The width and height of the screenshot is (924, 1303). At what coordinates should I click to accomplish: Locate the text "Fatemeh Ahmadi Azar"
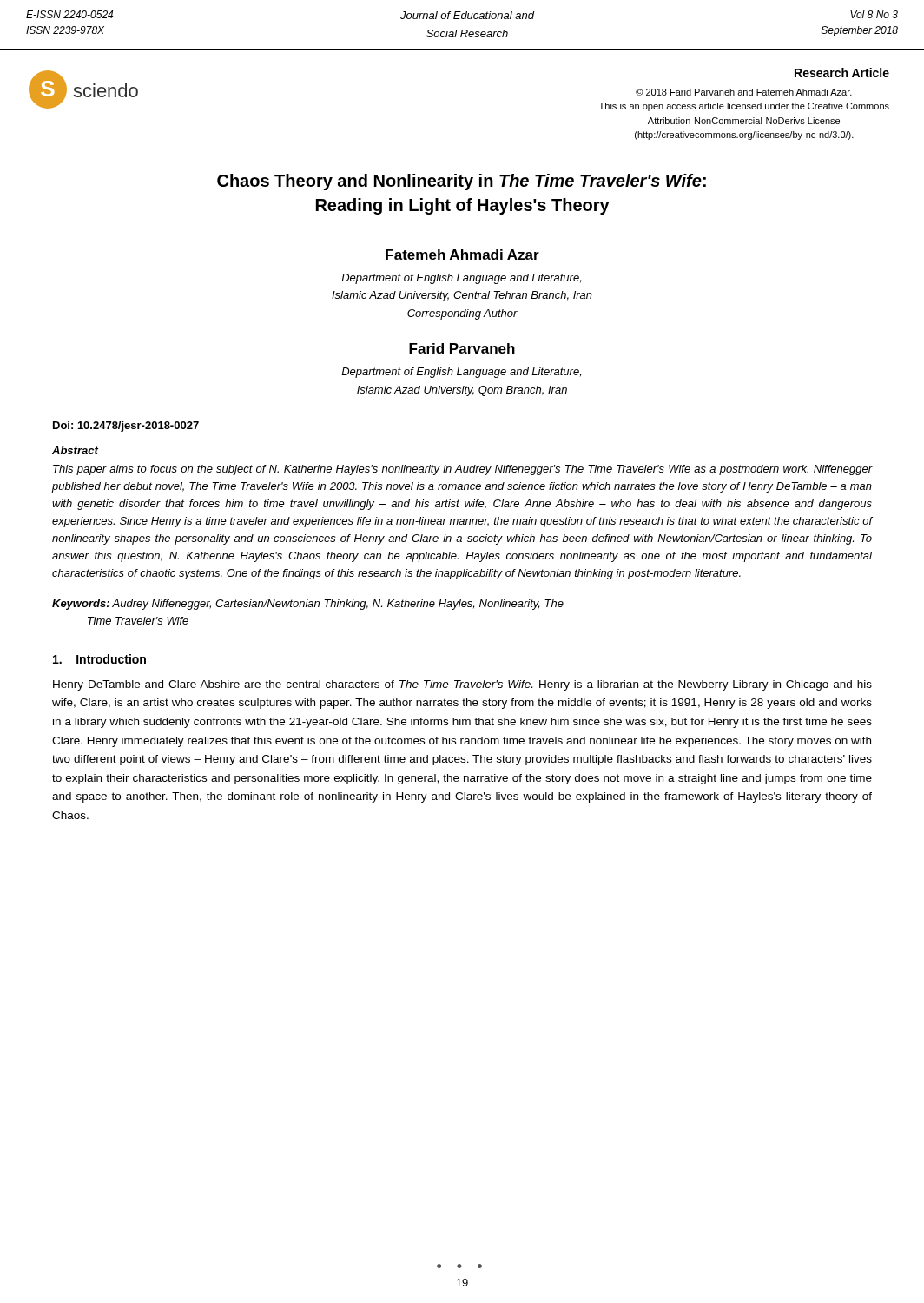pyautogui.click(x=462, y=255)
